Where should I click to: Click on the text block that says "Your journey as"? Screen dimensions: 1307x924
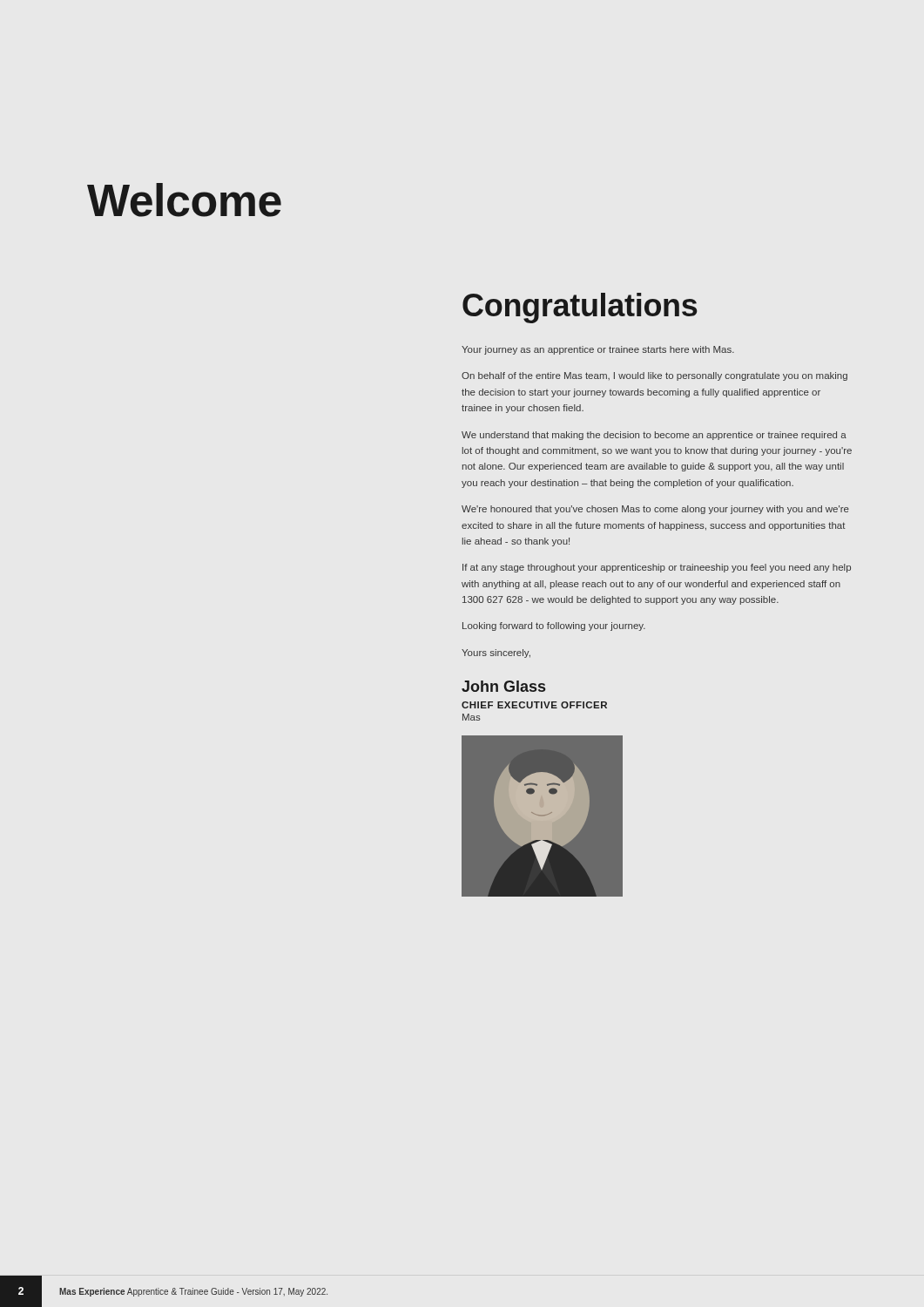pyautogui.click(x=658, y=350)
